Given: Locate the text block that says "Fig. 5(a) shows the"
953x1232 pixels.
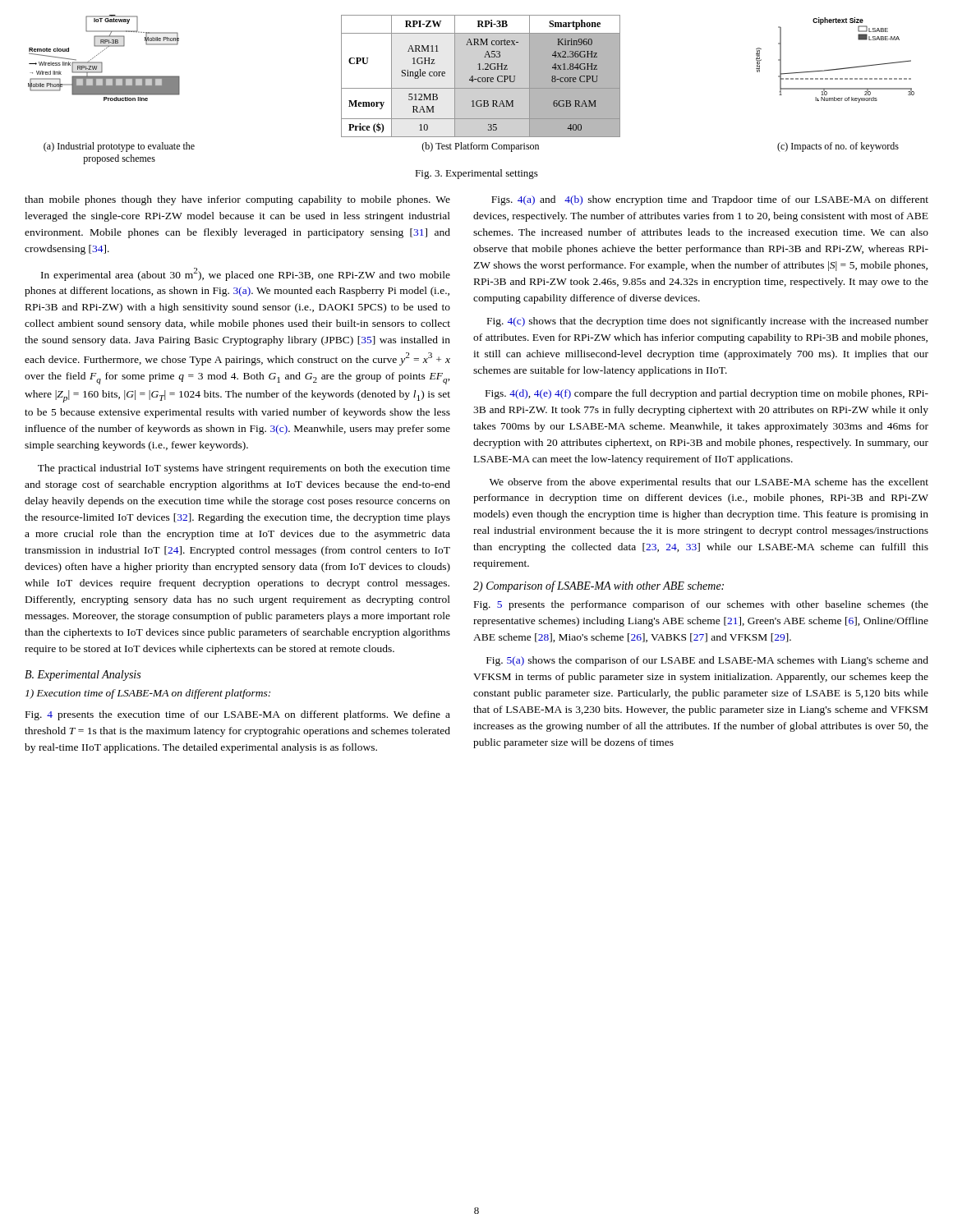Looking at the screenshot, I should click(701, 701).
